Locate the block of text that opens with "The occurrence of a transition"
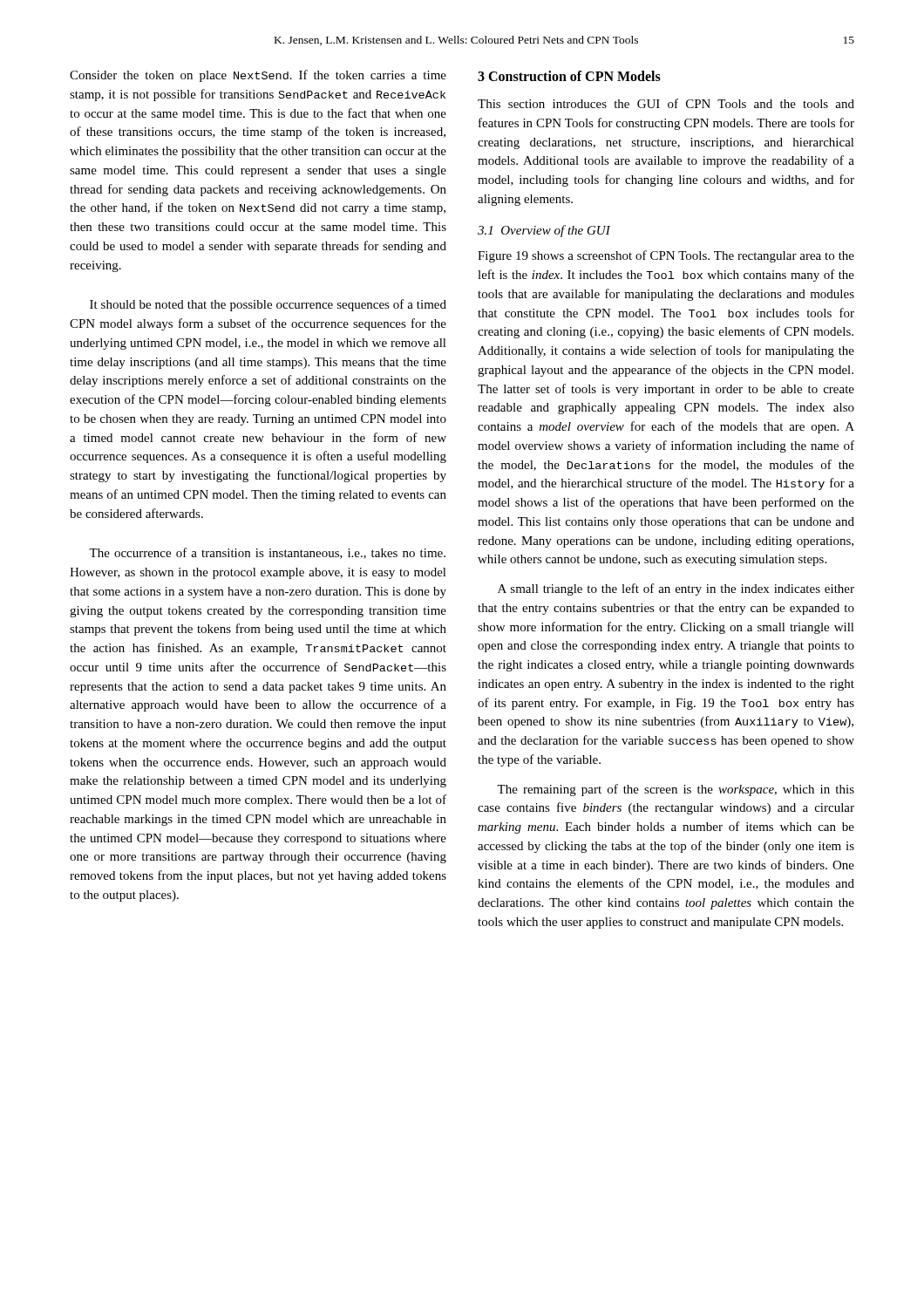 (258, 725)
